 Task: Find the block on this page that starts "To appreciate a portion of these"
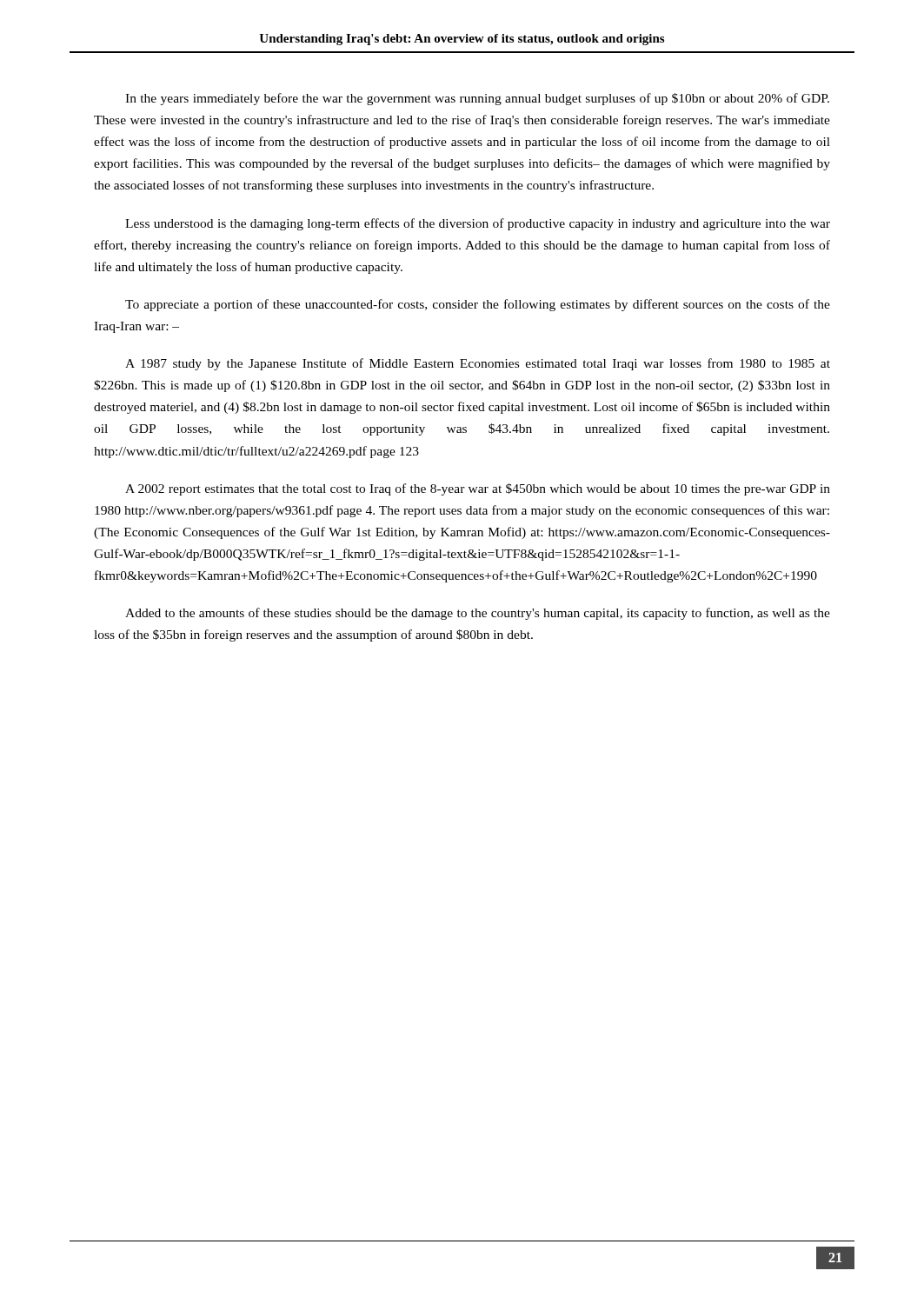(x=462, y=315)
